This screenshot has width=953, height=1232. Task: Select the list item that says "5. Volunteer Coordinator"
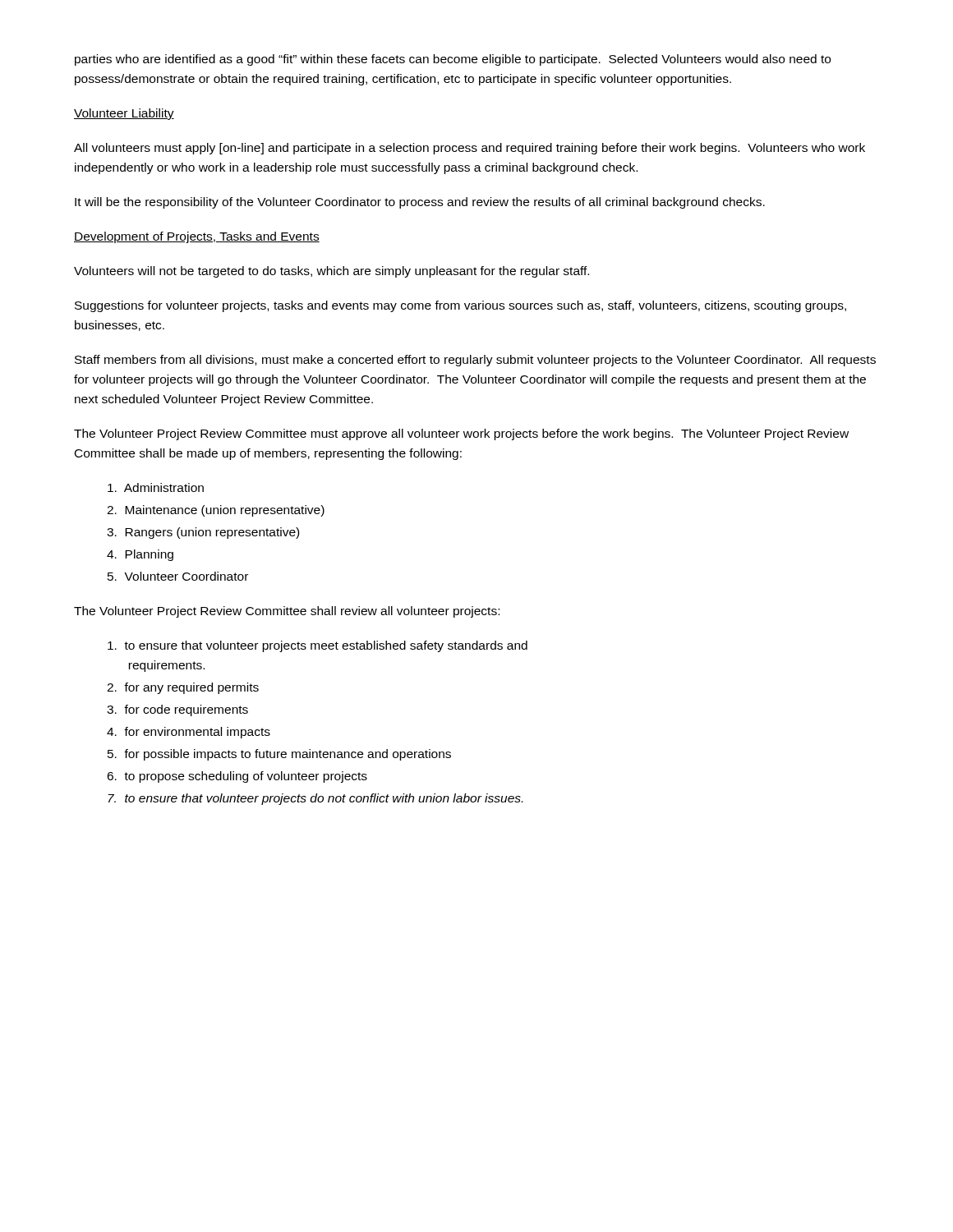(178, 576)
